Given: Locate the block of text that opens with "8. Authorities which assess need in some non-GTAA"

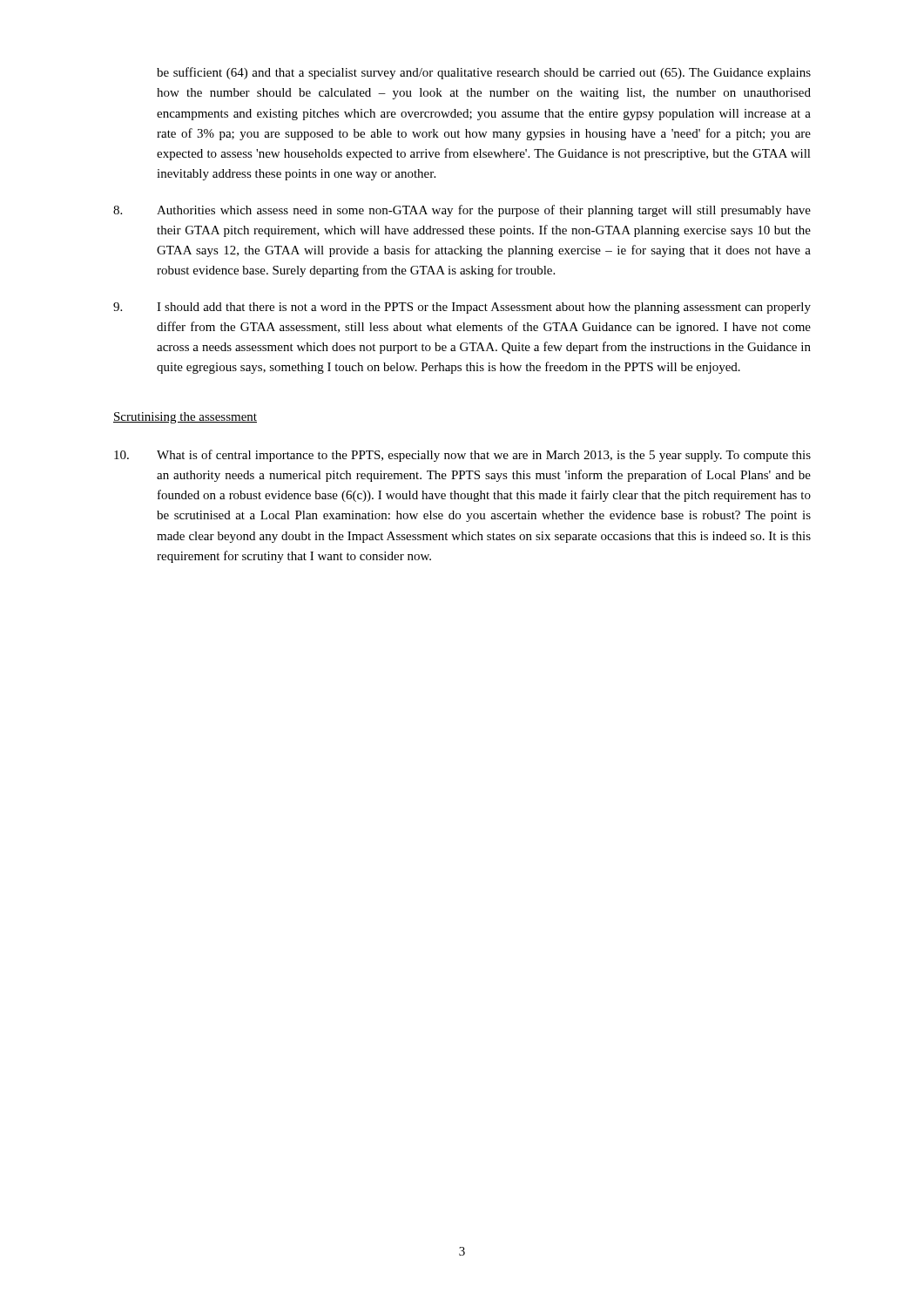Looking at the screenshot, I should 462,240.
